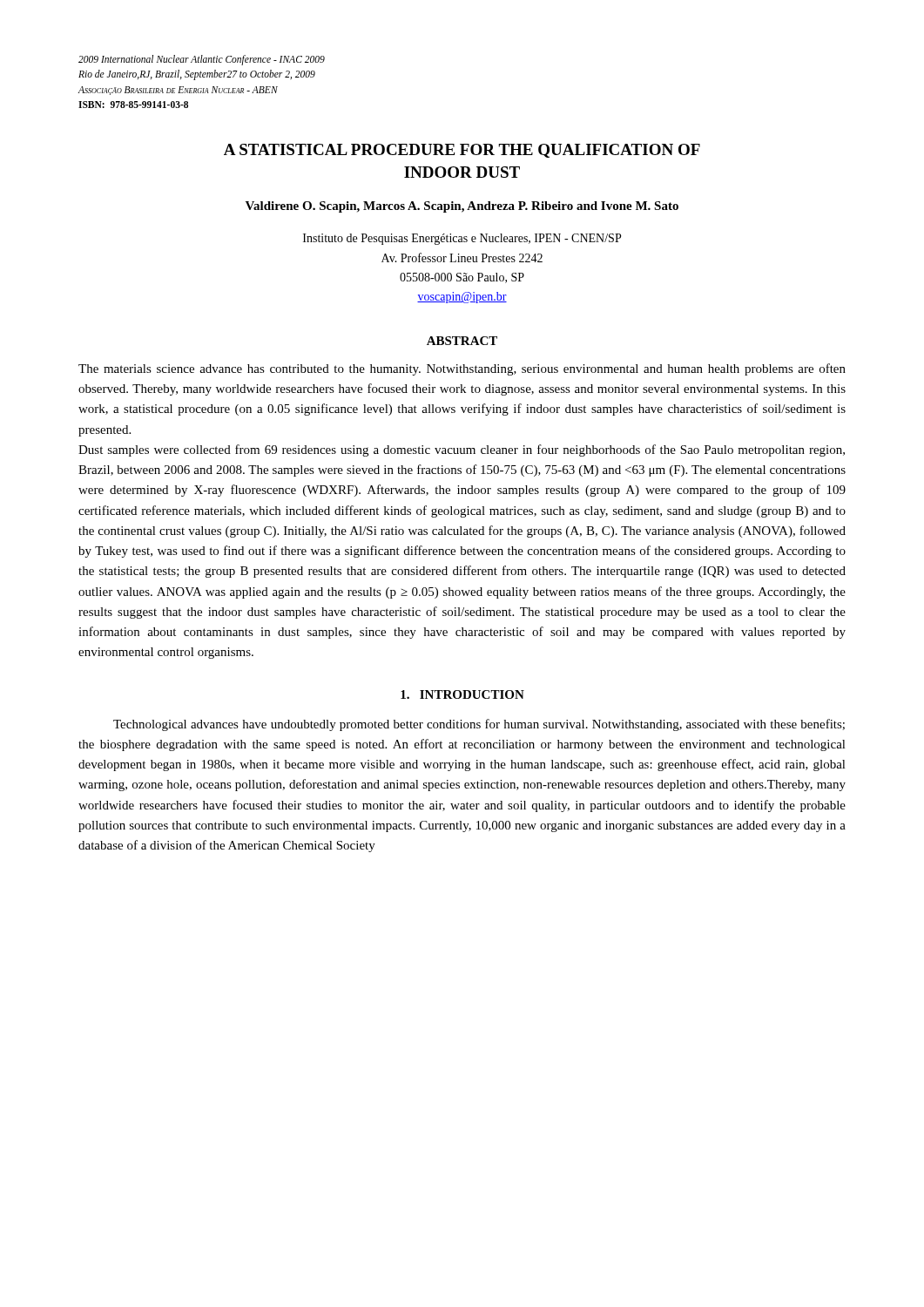The height and width of the screenshot is (1307, 924).
Task: Find the text block with the text "The materials science advance has contributed"
Action: 462,510
